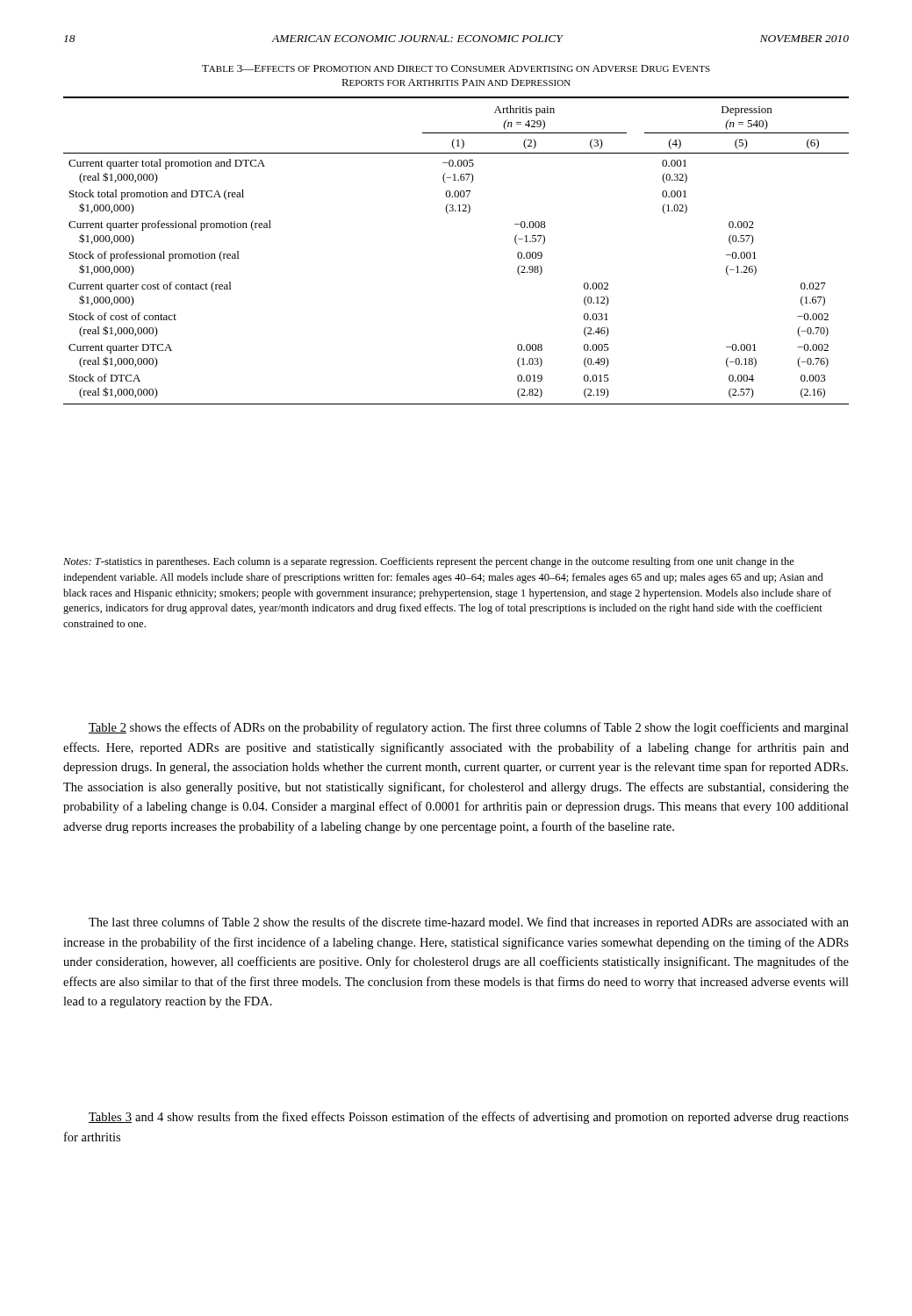Click on the text block that reads "Tables 3 and 4"

[456, 1127]
